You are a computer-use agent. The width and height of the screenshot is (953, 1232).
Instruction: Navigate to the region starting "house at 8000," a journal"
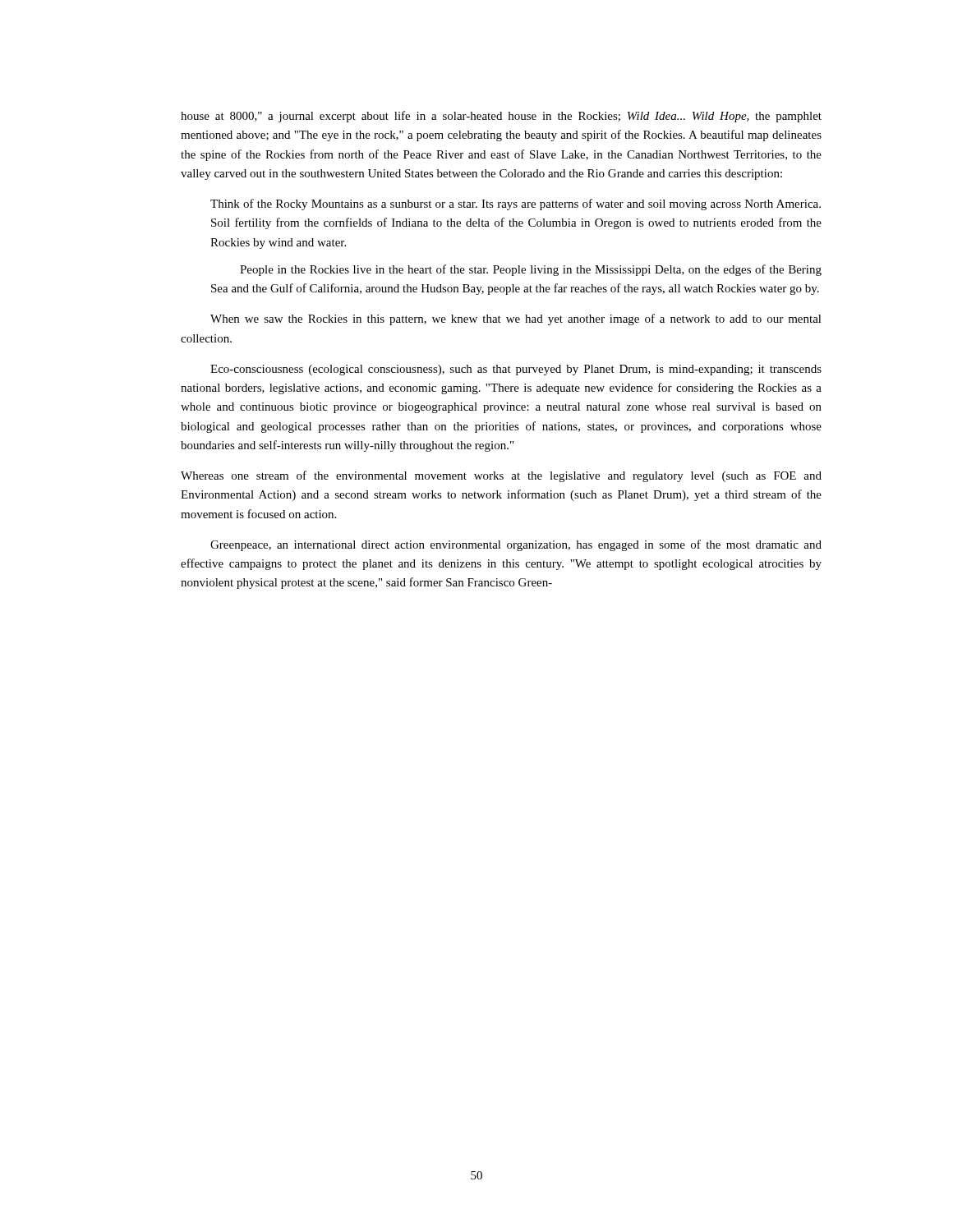501,145
